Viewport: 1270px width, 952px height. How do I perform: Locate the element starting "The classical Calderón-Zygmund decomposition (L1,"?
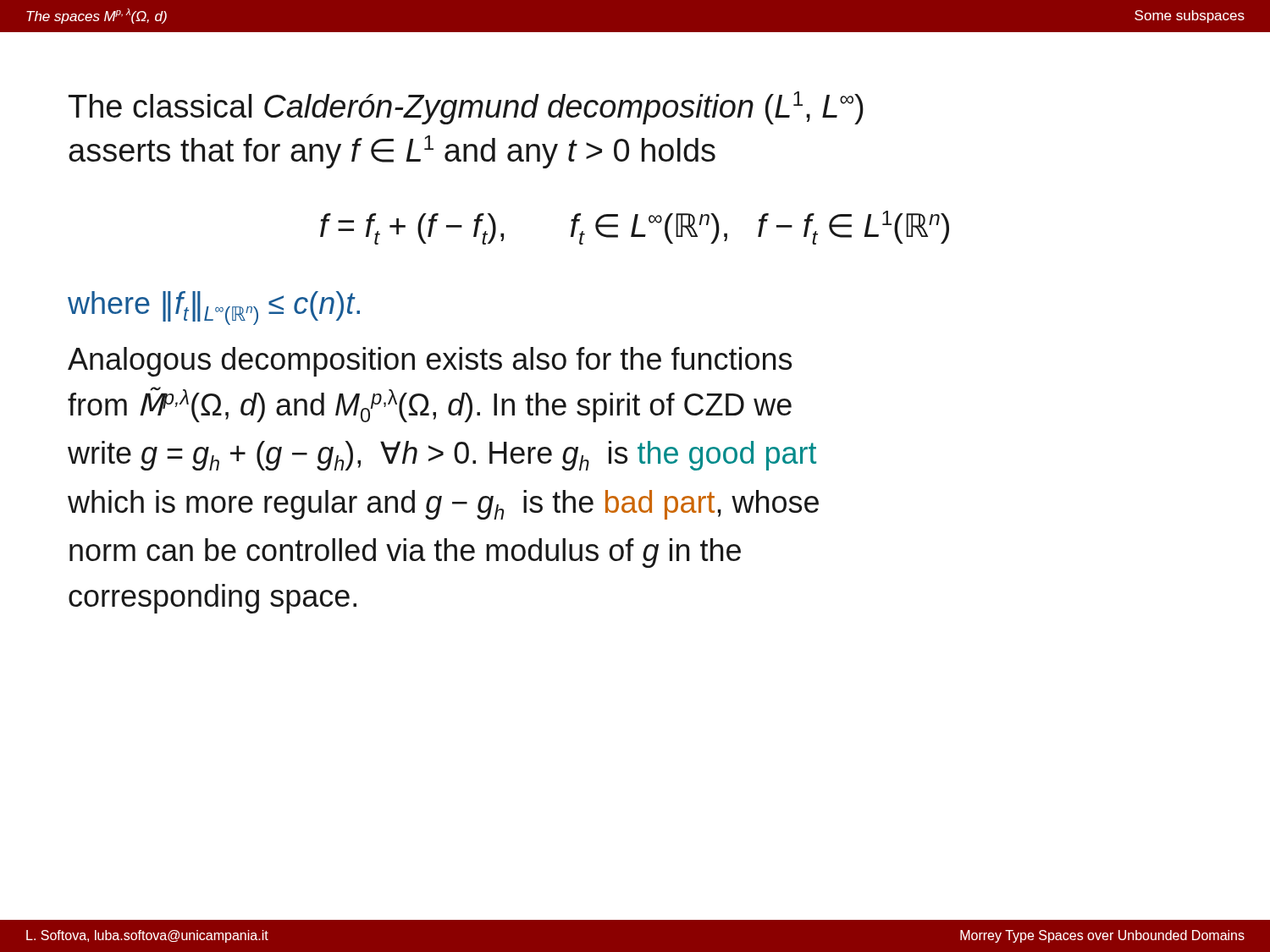(466, 128)
